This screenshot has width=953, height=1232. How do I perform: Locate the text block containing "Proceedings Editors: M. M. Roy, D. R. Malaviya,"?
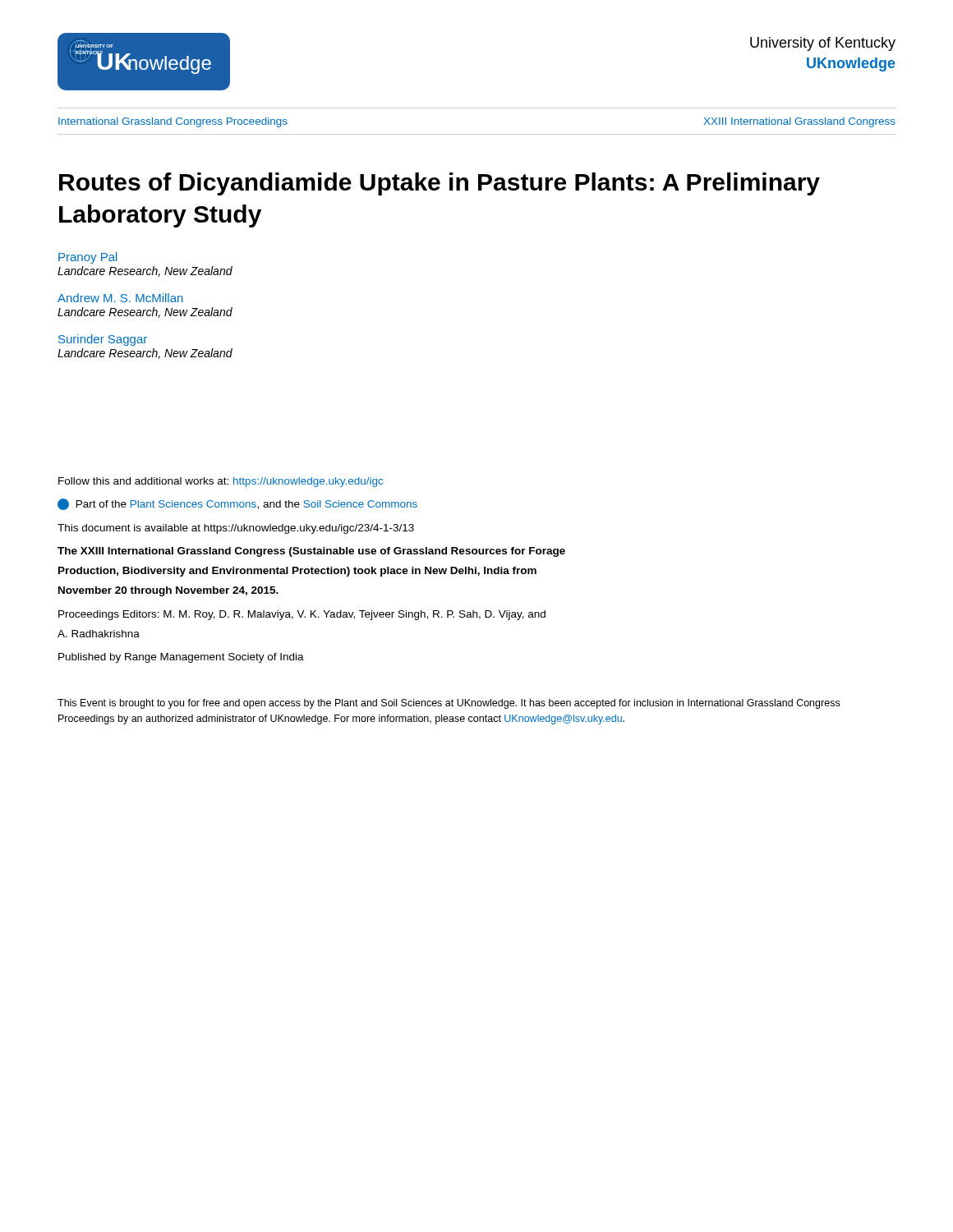[x=302, y=624]
